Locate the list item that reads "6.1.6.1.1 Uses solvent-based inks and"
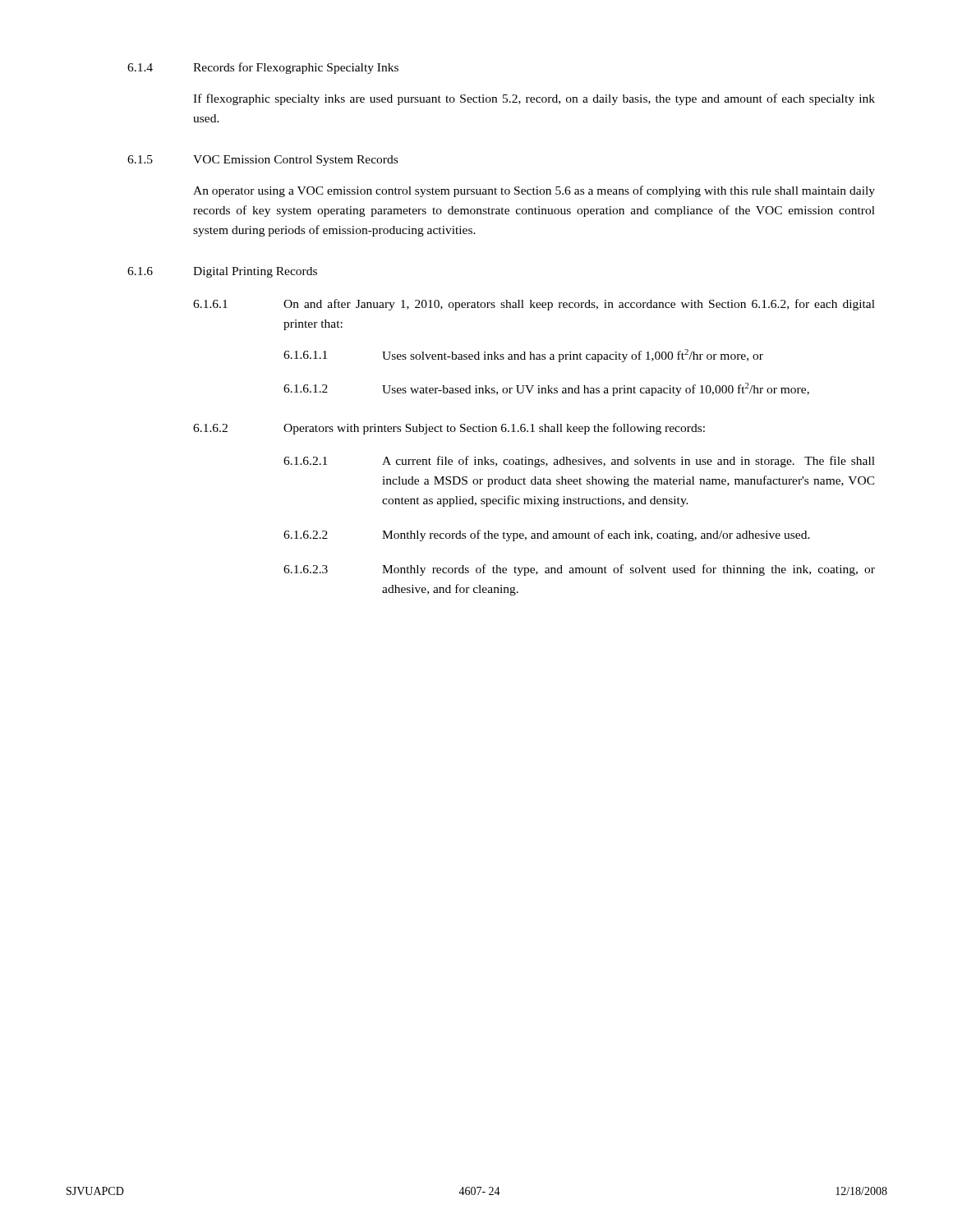953x1232 pixels. click(x=523, y=355)
